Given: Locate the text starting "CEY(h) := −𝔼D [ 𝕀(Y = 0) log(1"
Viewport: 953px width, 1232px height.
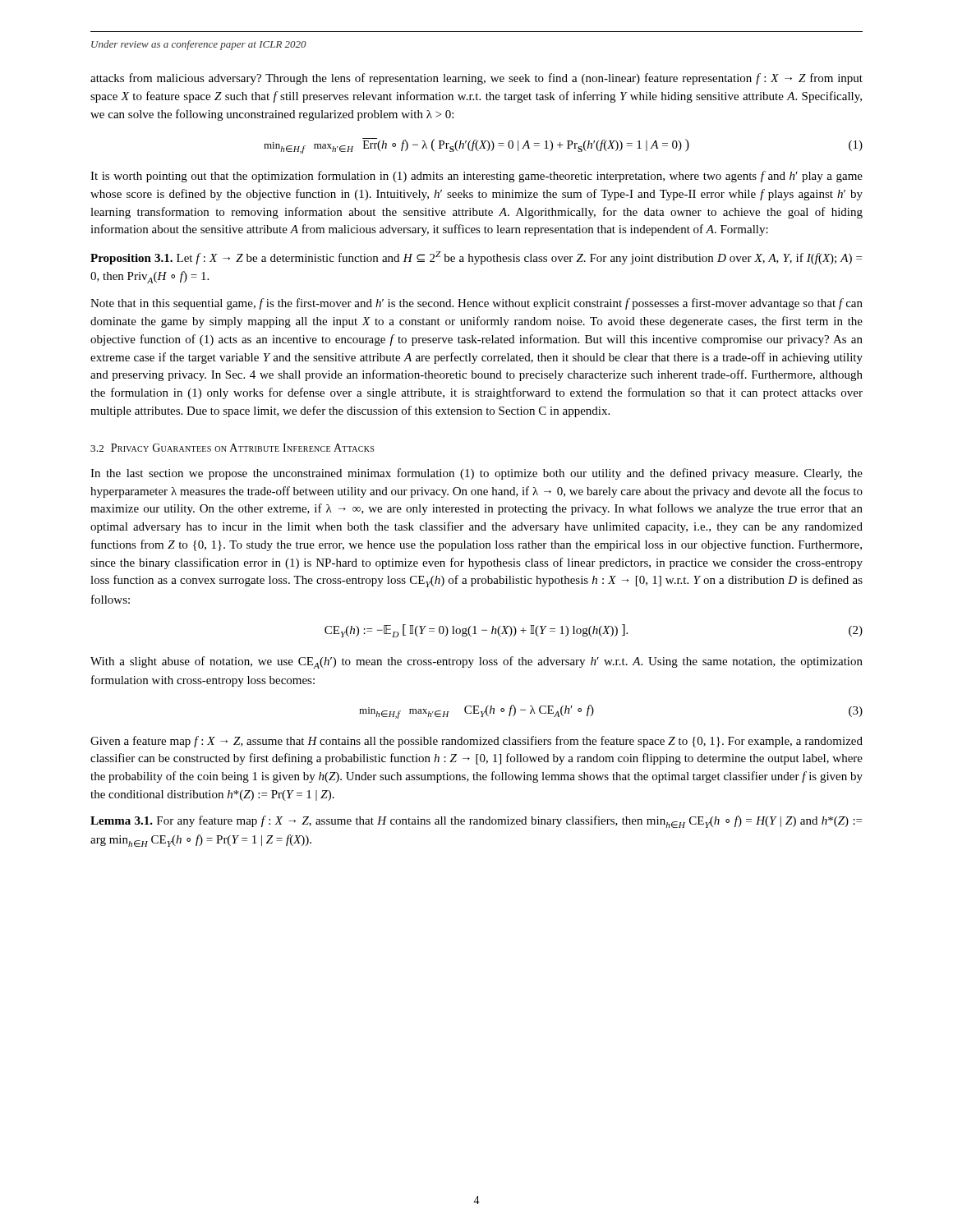Looking at the screenshot, I should click(x=593, y=631).
